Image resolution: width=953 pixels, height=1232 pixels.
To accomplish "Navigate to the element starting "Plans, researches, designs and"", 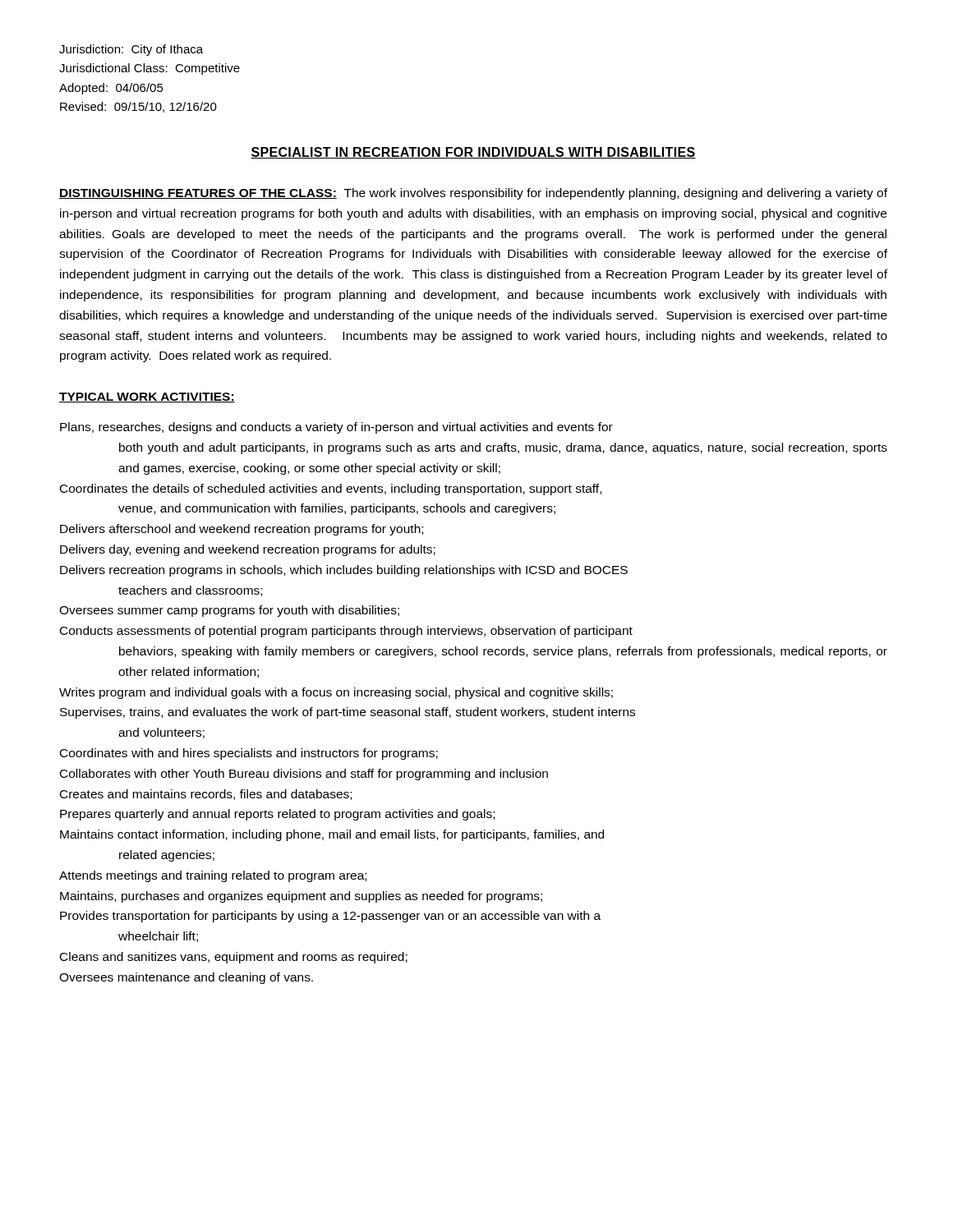I will (x=473, y=449).
